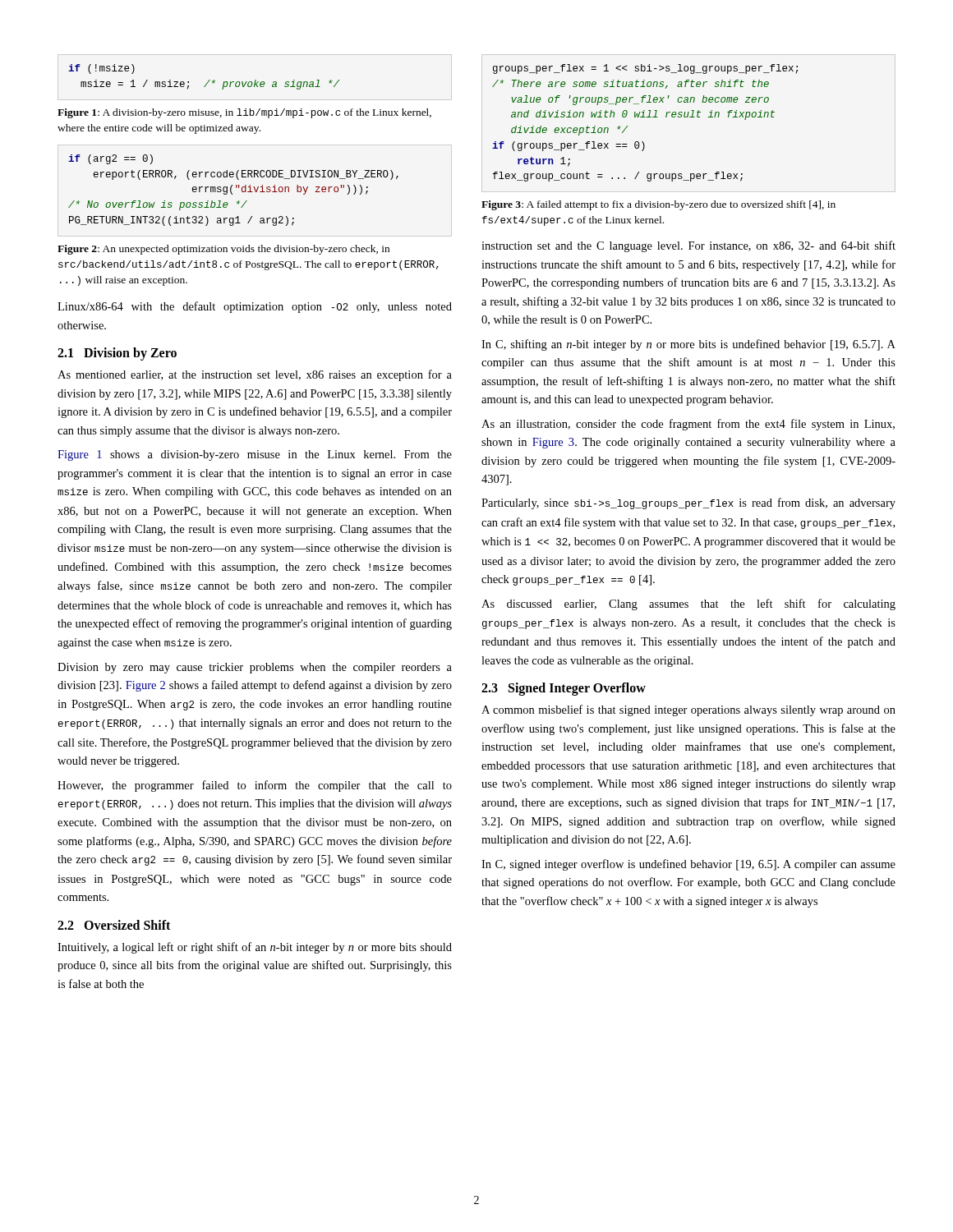Where is the passage that starts "In C, signed integer"?
The height and width of the screenshot is (1232, 953).
point(688,883)
